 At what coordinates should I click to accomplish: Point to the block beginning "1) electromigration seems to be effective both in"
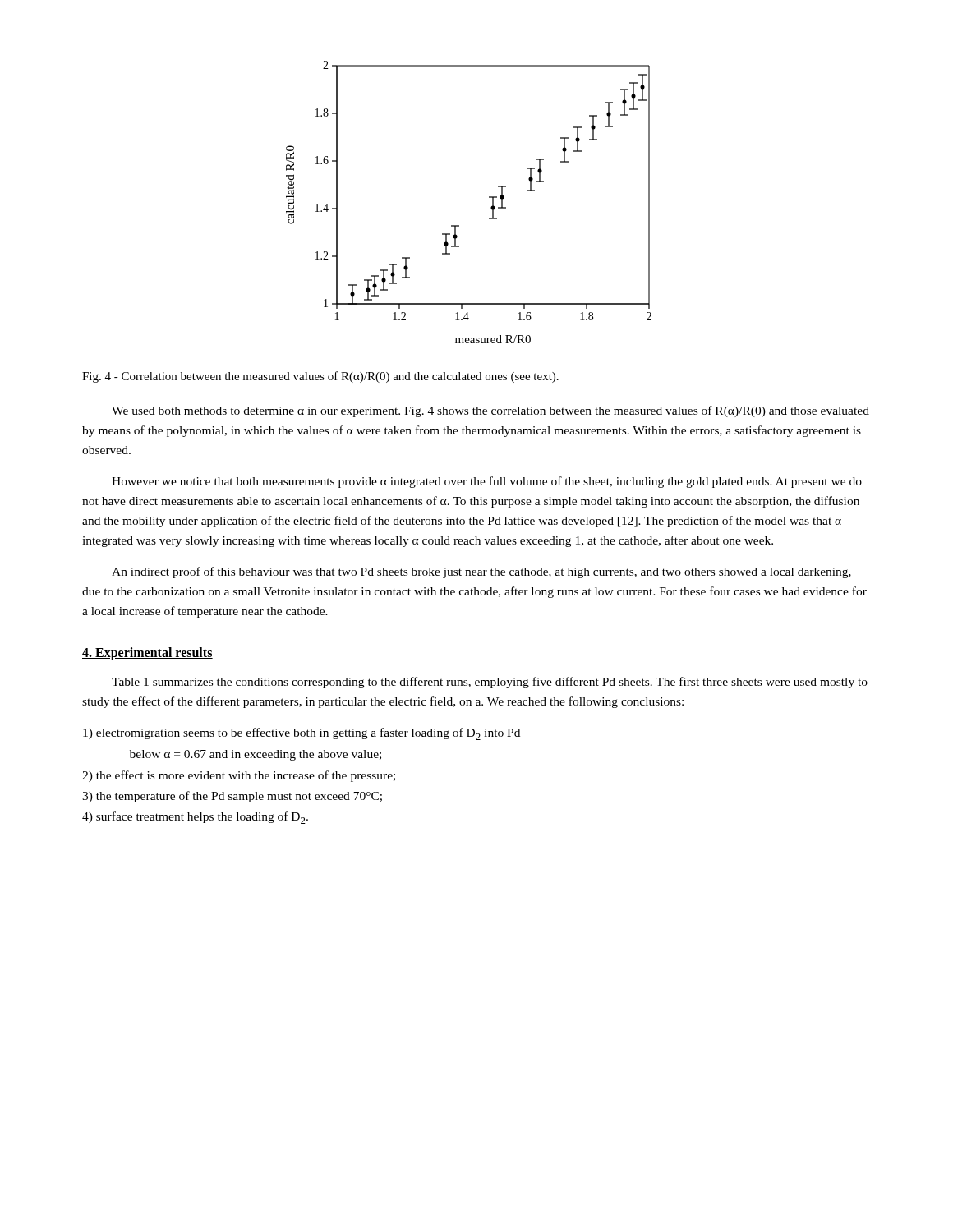coord(301,743)
